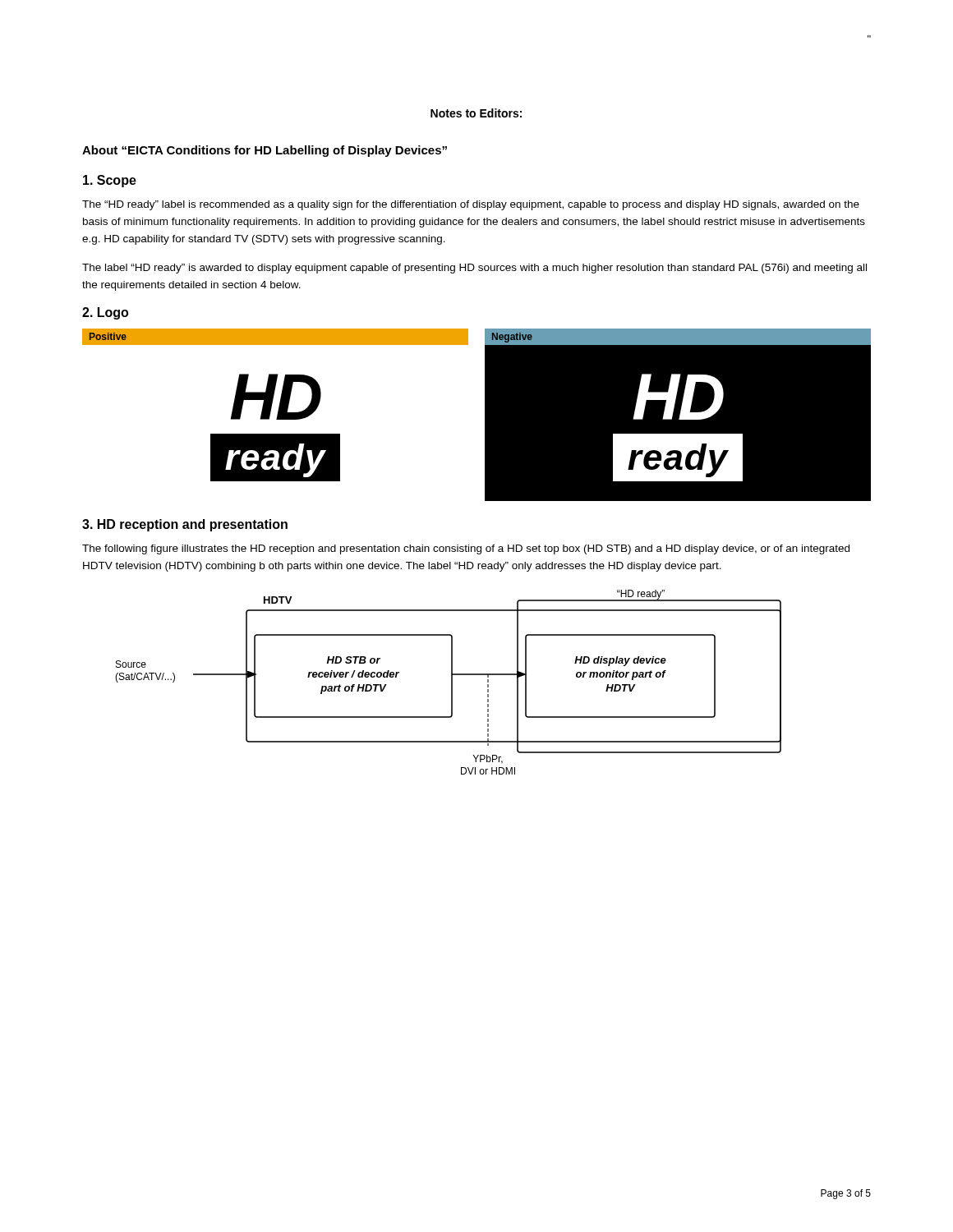Click the passage that begins "The following figure illustrates the"
The height and width of the screenshot is (1232, 953).
466,556
